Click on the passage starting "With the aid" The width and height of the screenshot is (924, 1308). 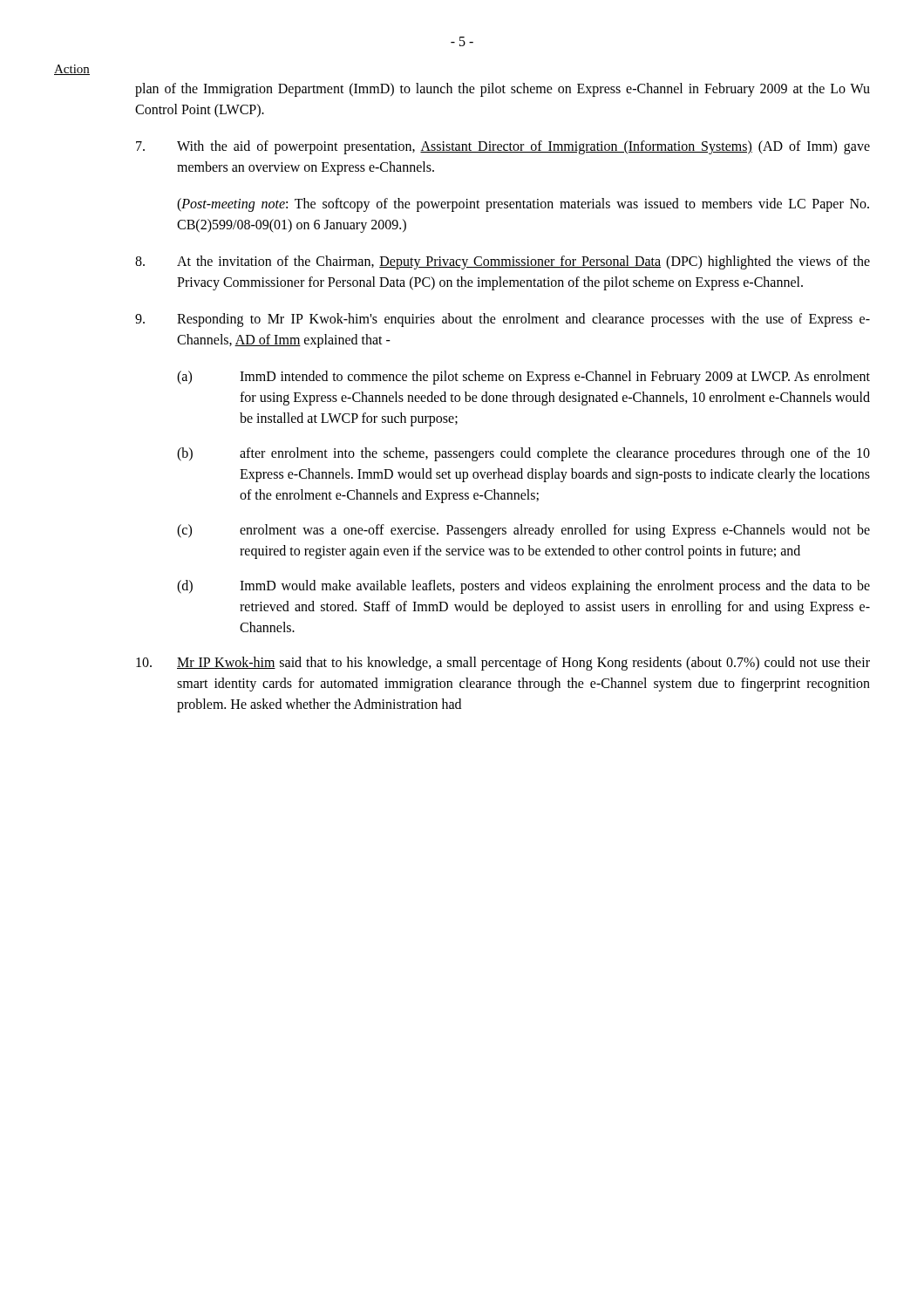tap(503, 157)
